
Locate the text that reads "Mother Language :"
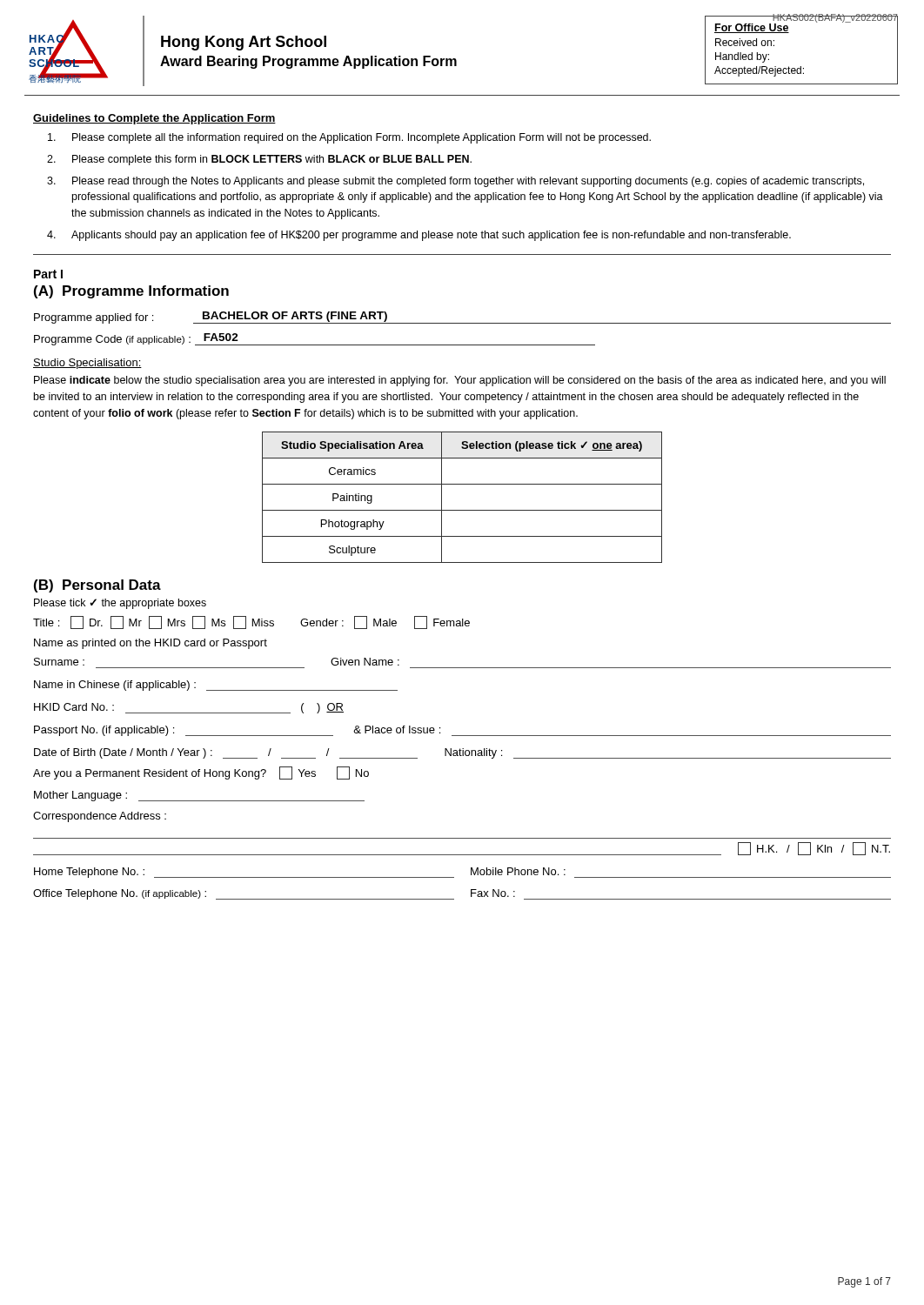pyautogui.click(x=199, y=794)
